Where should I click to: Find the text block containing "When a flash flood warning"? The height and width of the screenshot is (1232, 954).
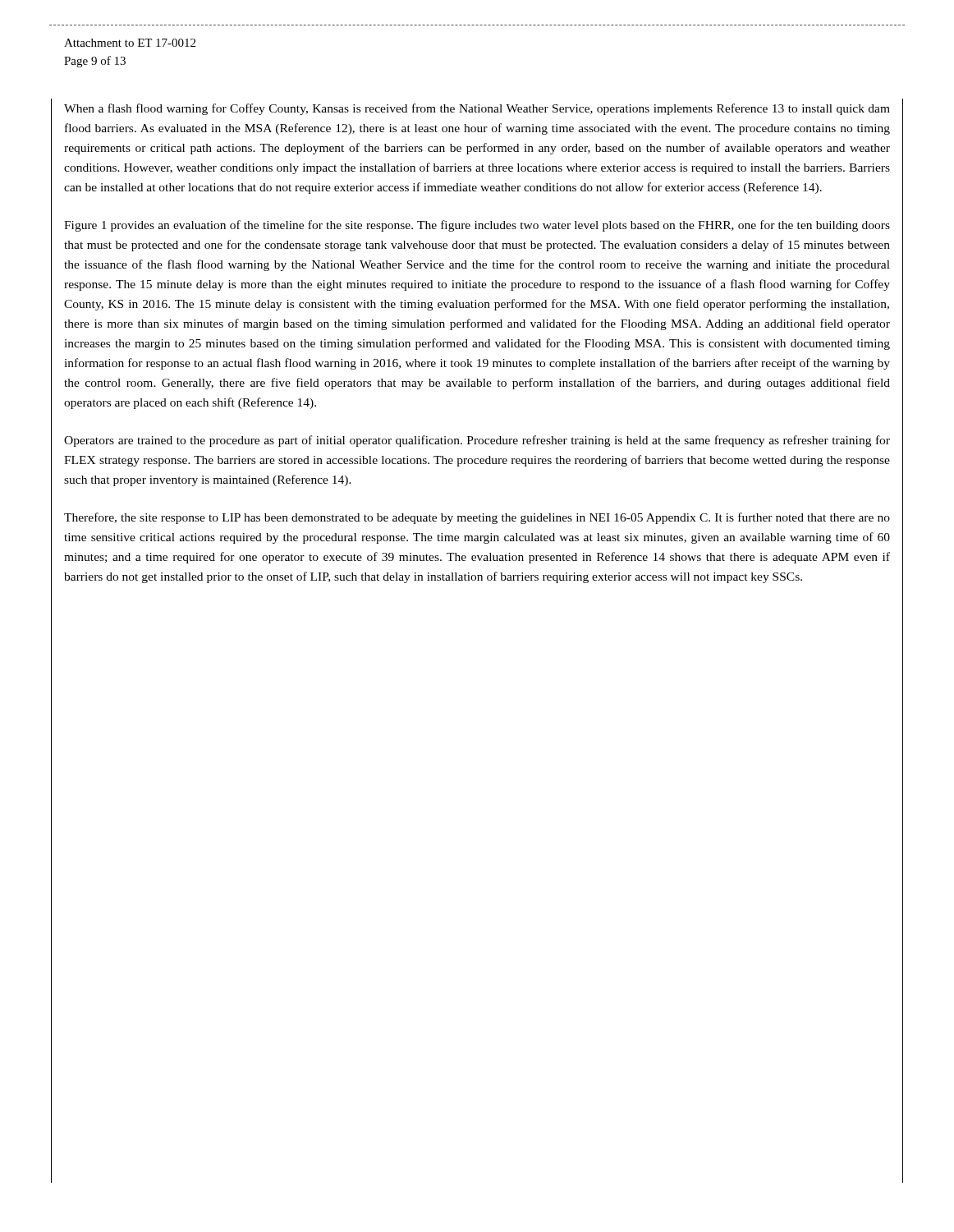[477, 147]
